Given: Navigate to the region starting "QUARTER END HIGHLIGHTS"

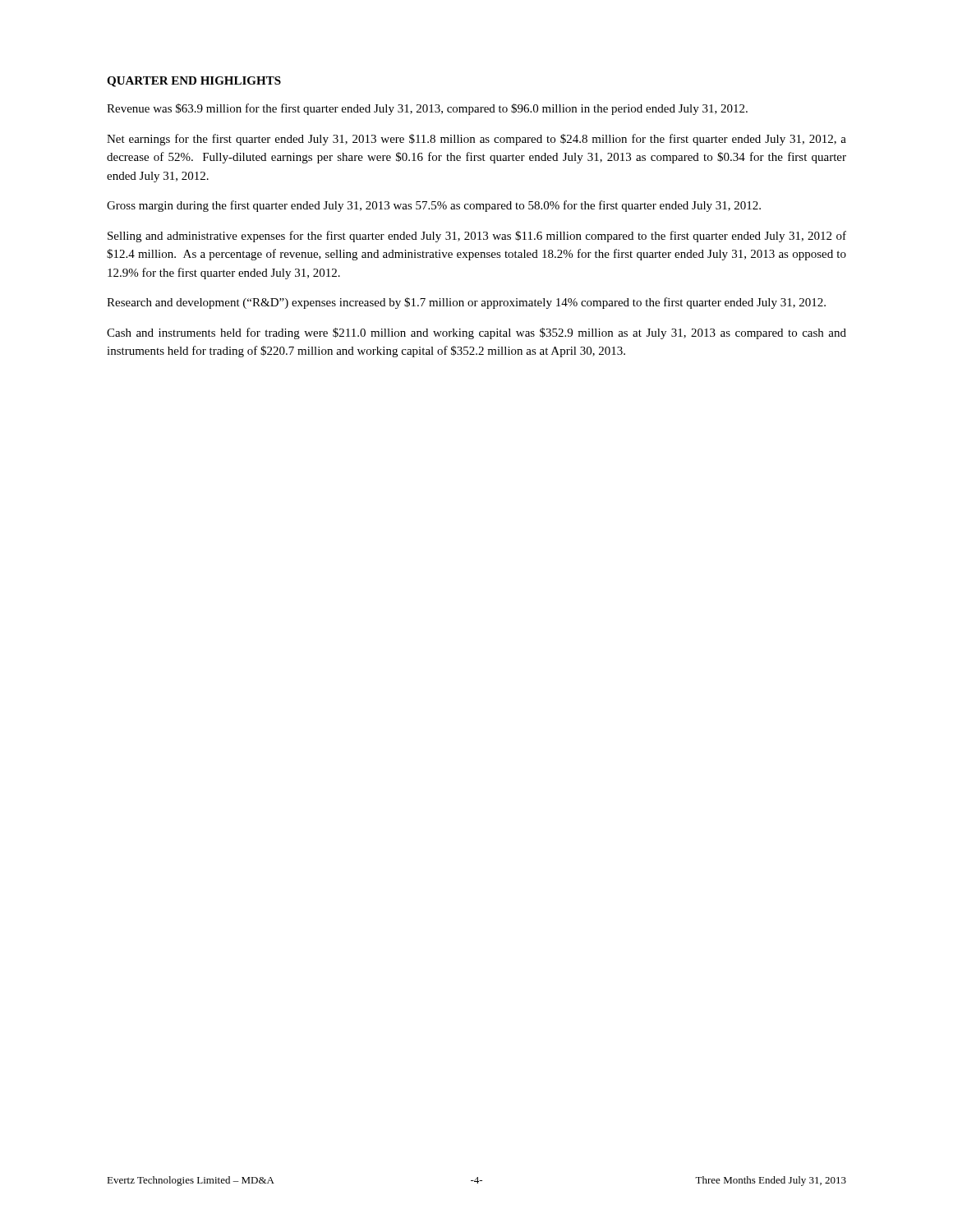Looking at the screenshot, I should tap(194, 81).
